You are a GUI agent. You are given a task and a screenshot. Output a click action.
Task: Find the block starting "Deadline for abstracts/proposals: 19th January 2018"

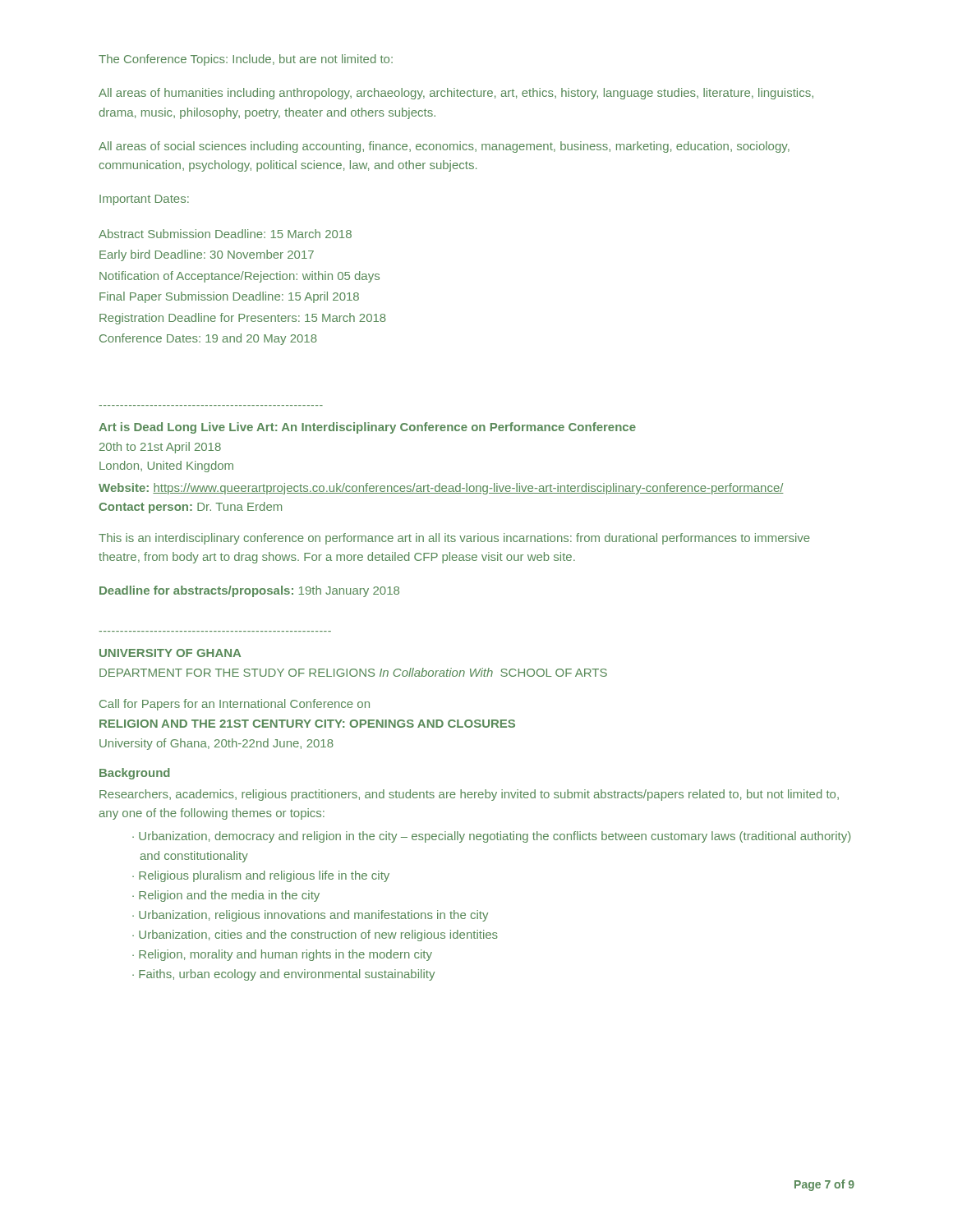click(249, 590)
